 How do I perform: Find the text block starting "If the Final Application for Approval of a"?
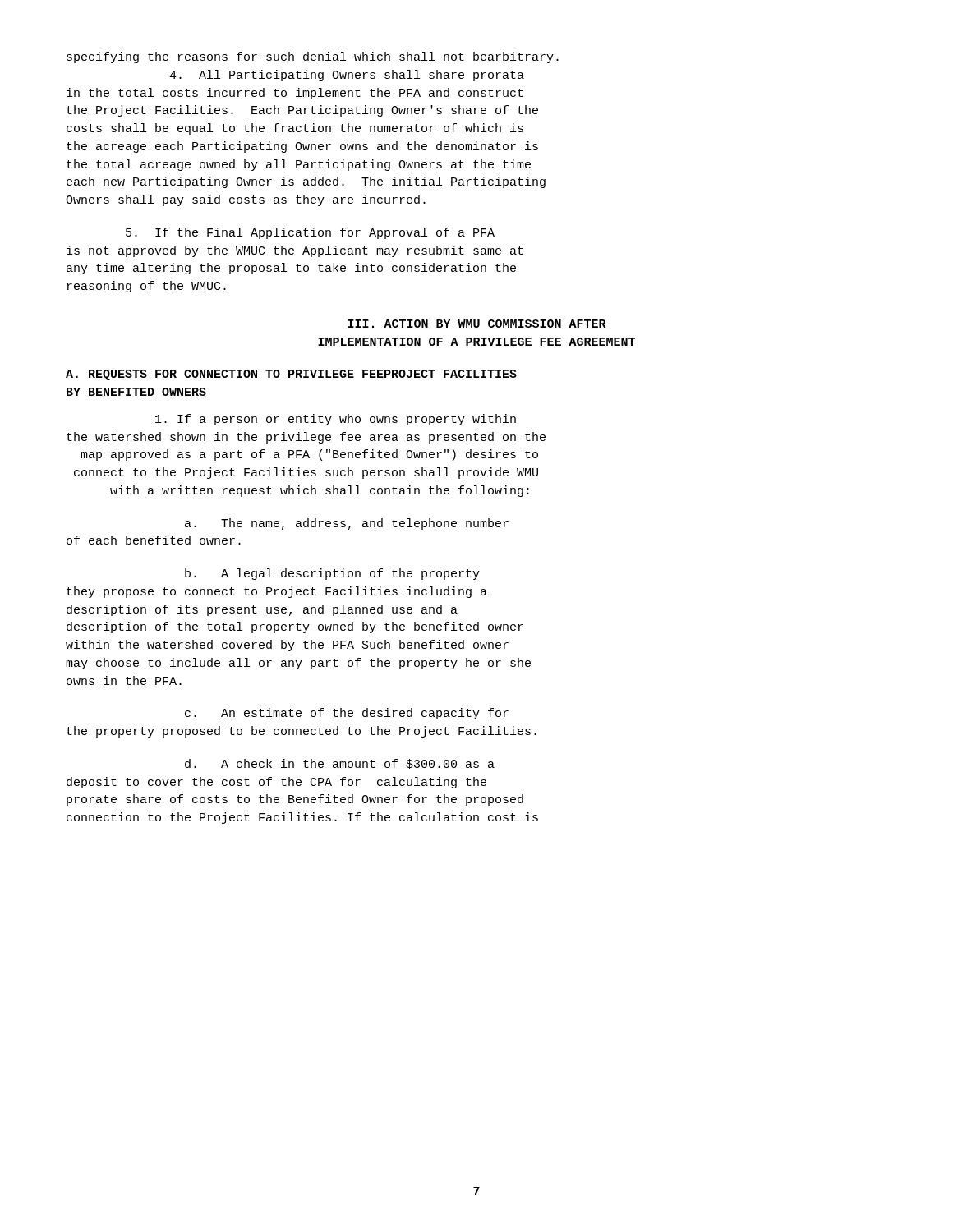(295, 260)
